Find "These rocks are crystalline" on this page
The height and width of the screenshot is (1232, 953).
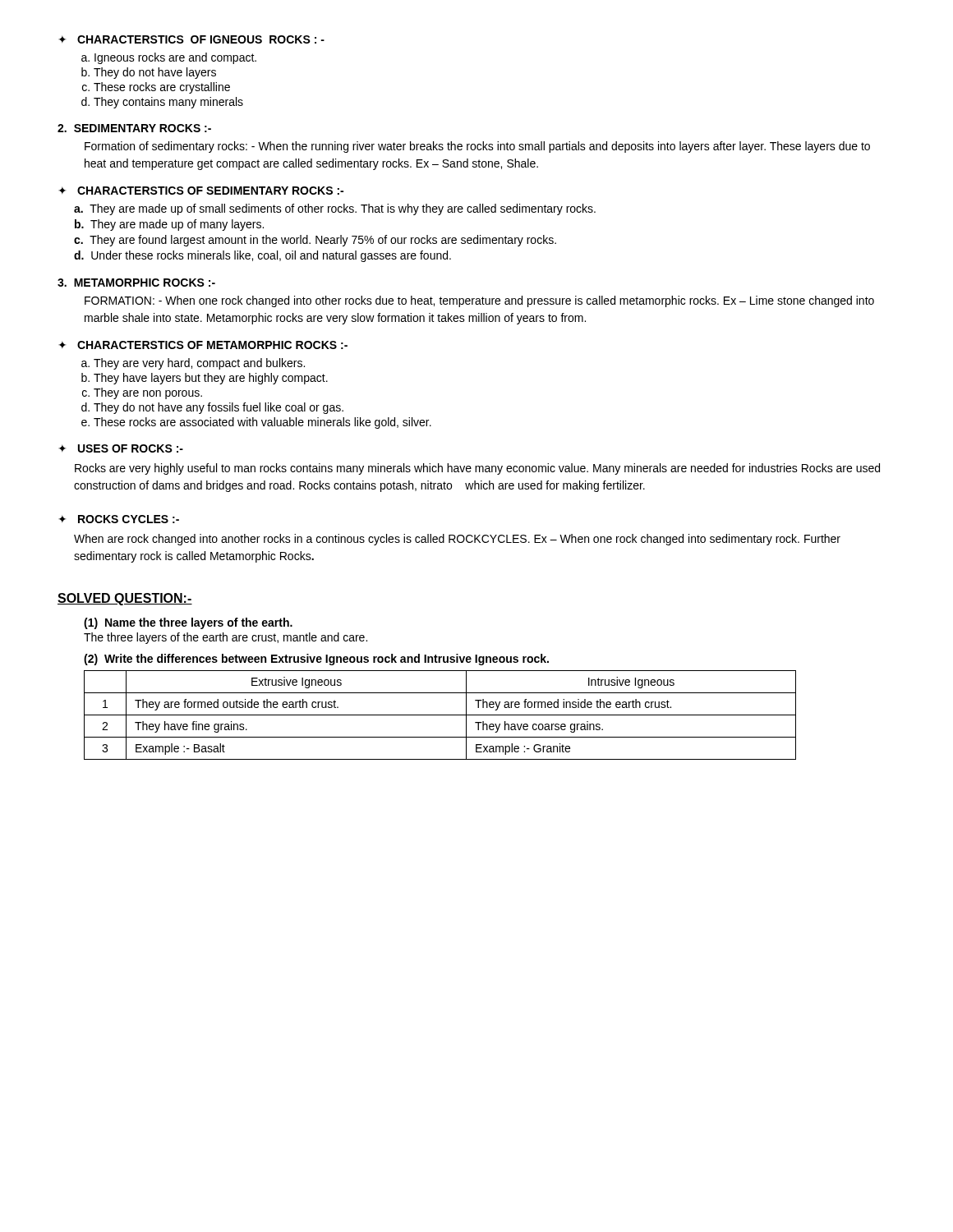click(x=162, y=87)
